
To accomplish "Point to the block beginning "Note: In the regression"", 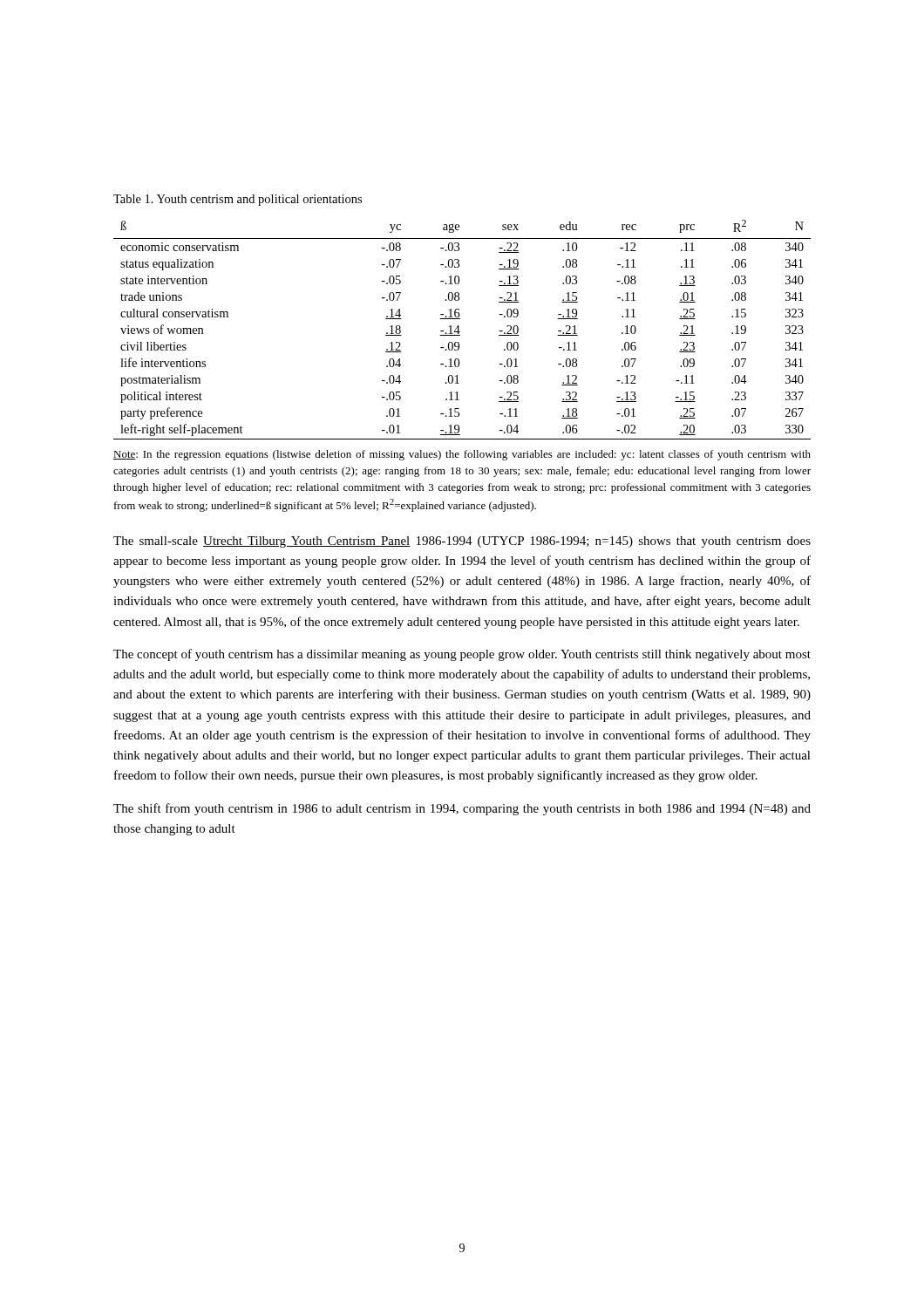I will click(x=462, y=480).
